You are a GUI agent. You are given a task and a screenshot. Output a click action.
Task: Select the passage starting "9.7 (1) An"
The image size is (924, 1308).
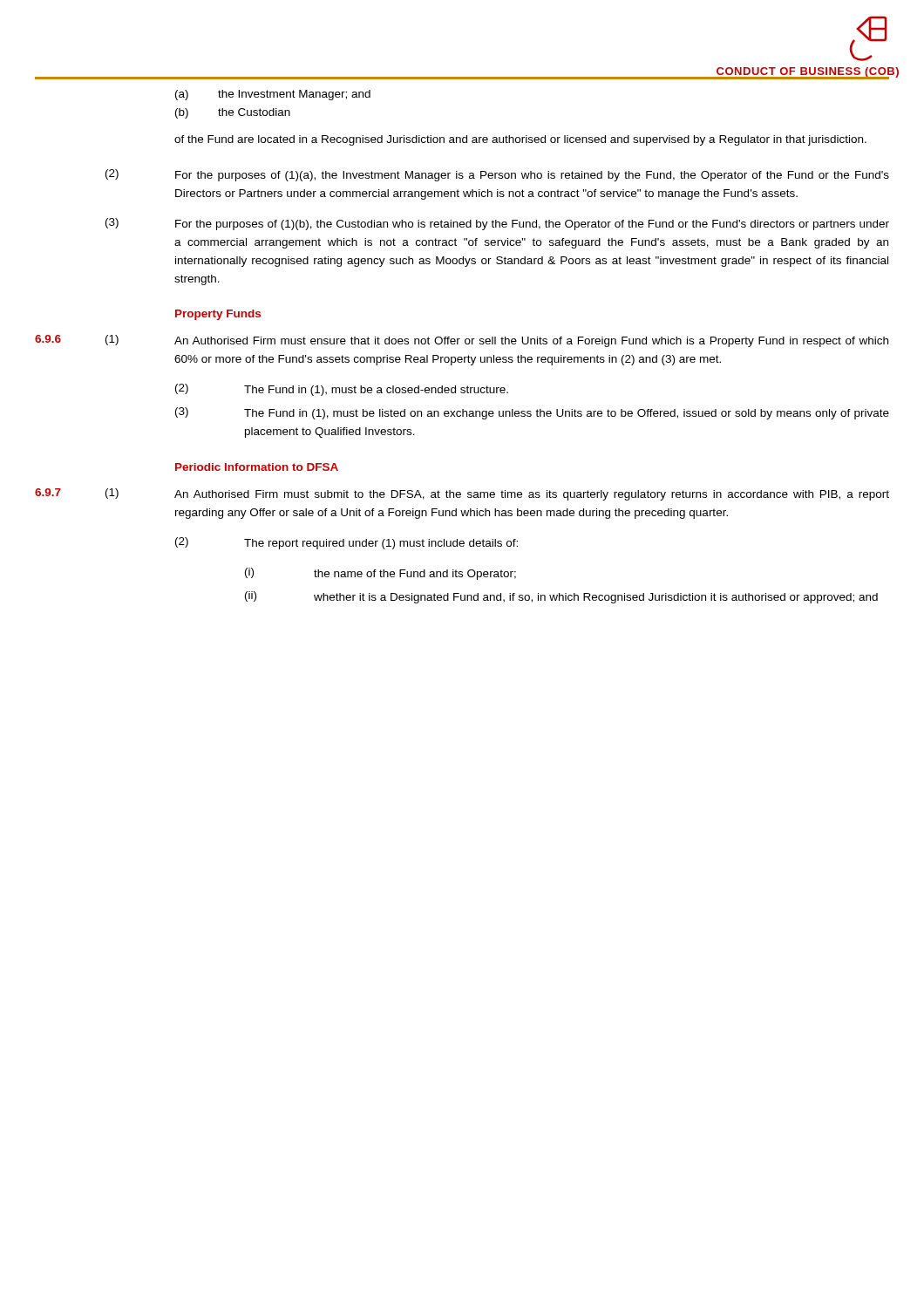coord(462,504)
